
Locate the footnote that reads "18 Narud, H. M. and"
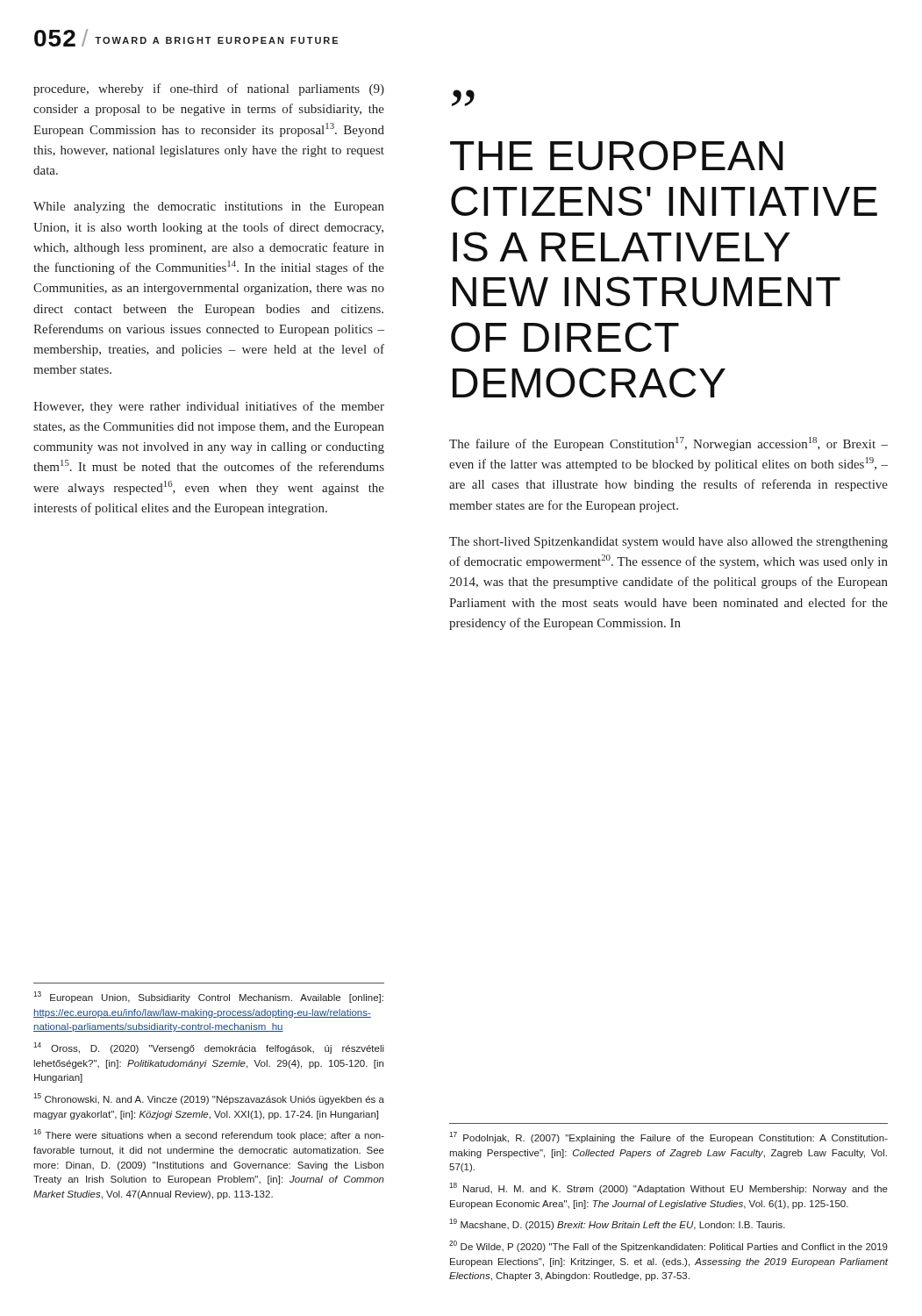[668, 1195]
